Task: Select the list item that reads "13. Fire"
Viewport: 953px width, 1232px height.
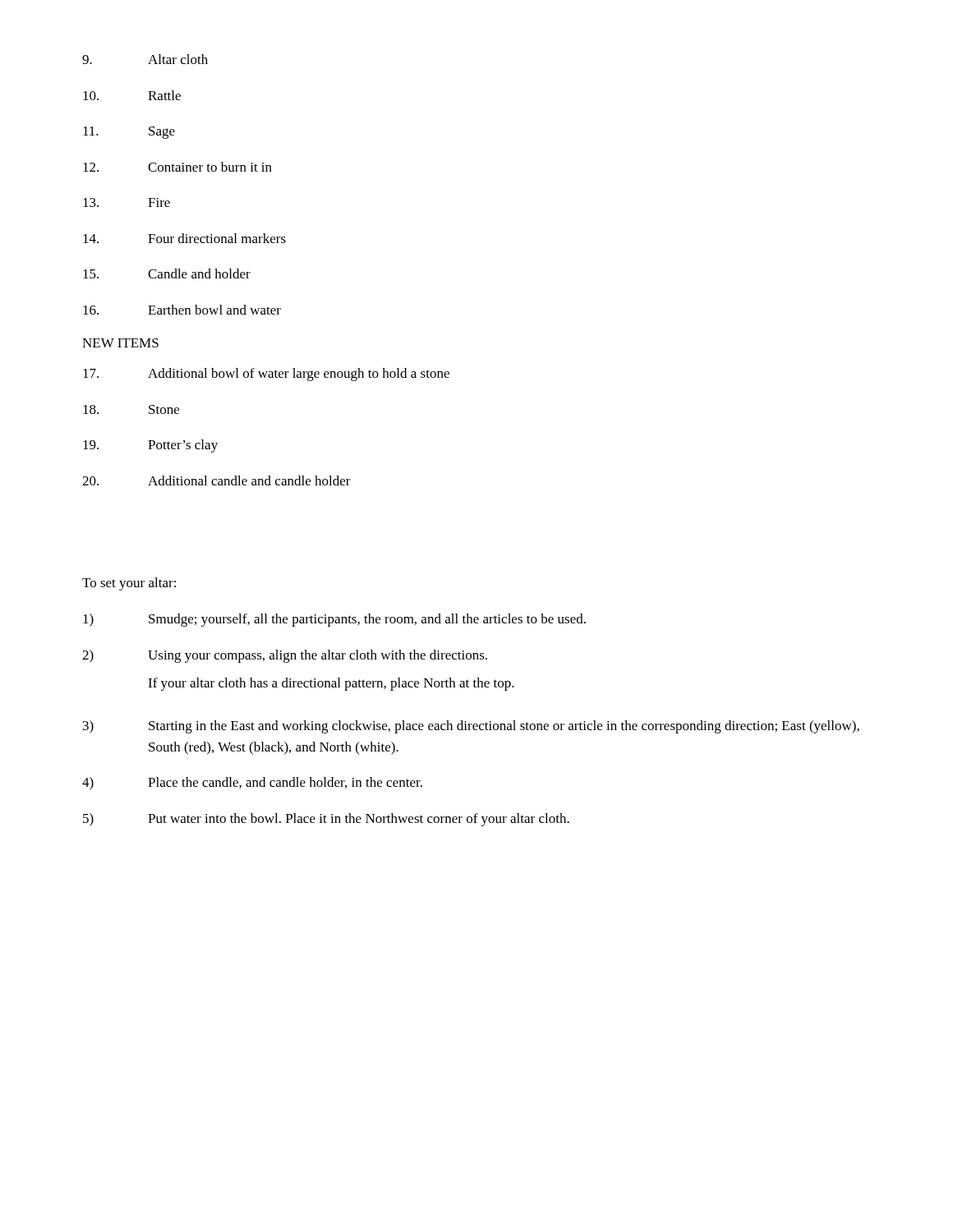Action: 92,202
